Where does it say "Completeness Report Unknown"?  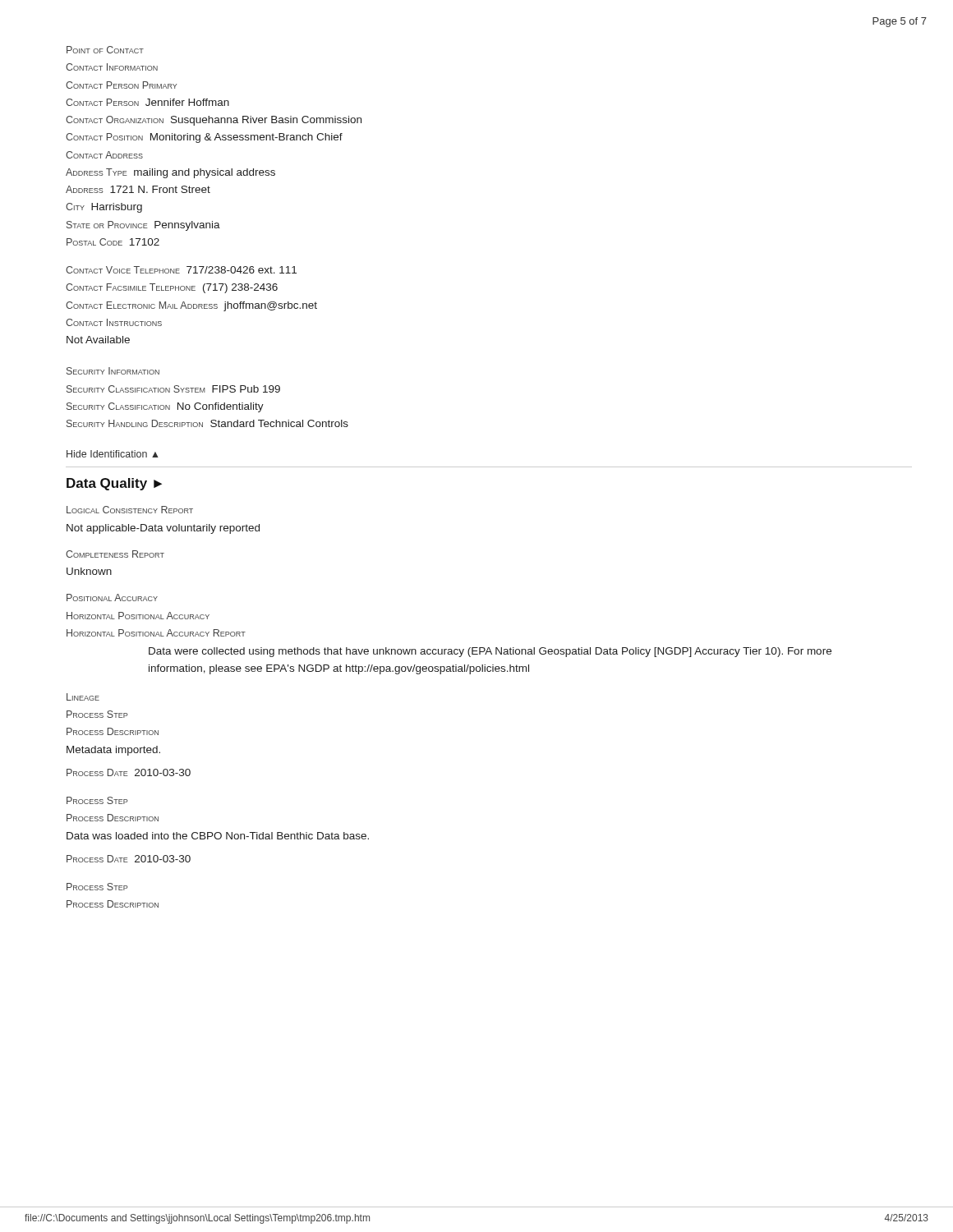point(115,554)
